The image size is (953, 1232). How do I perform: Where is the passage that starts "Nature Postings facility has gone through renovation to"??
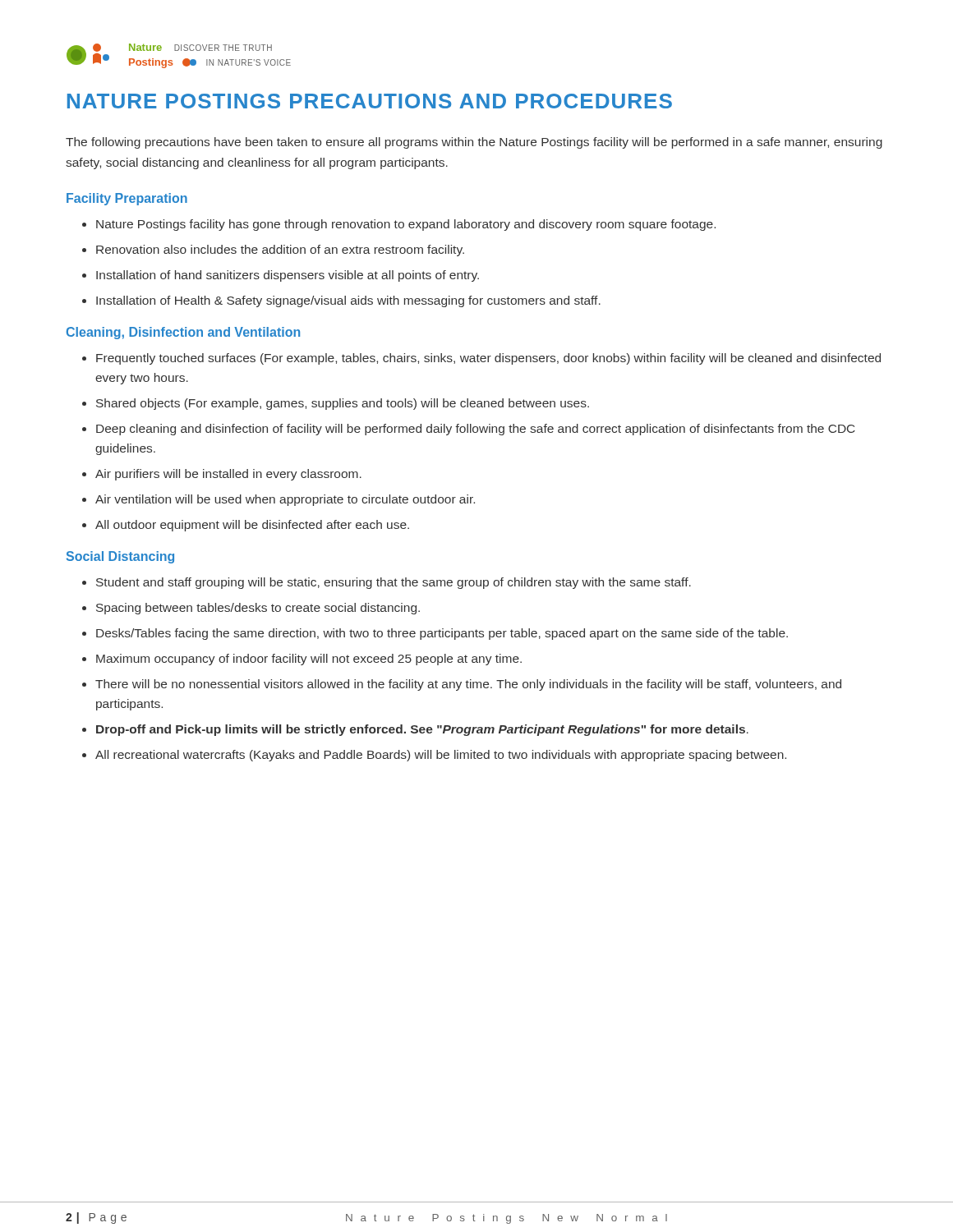pos(406,223)
